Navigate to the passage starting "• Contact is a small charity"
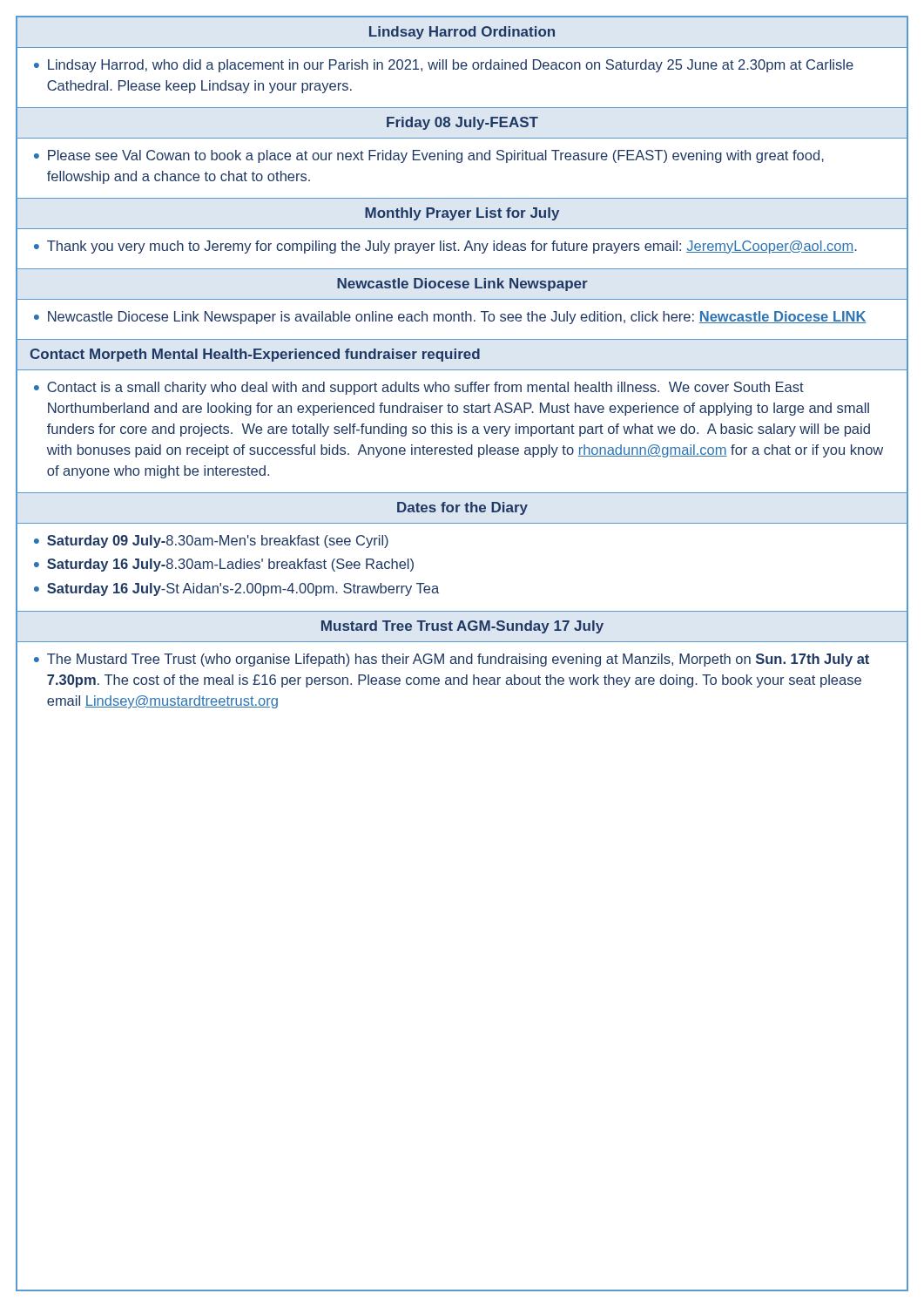924x1307 pixels. (462, 430)
